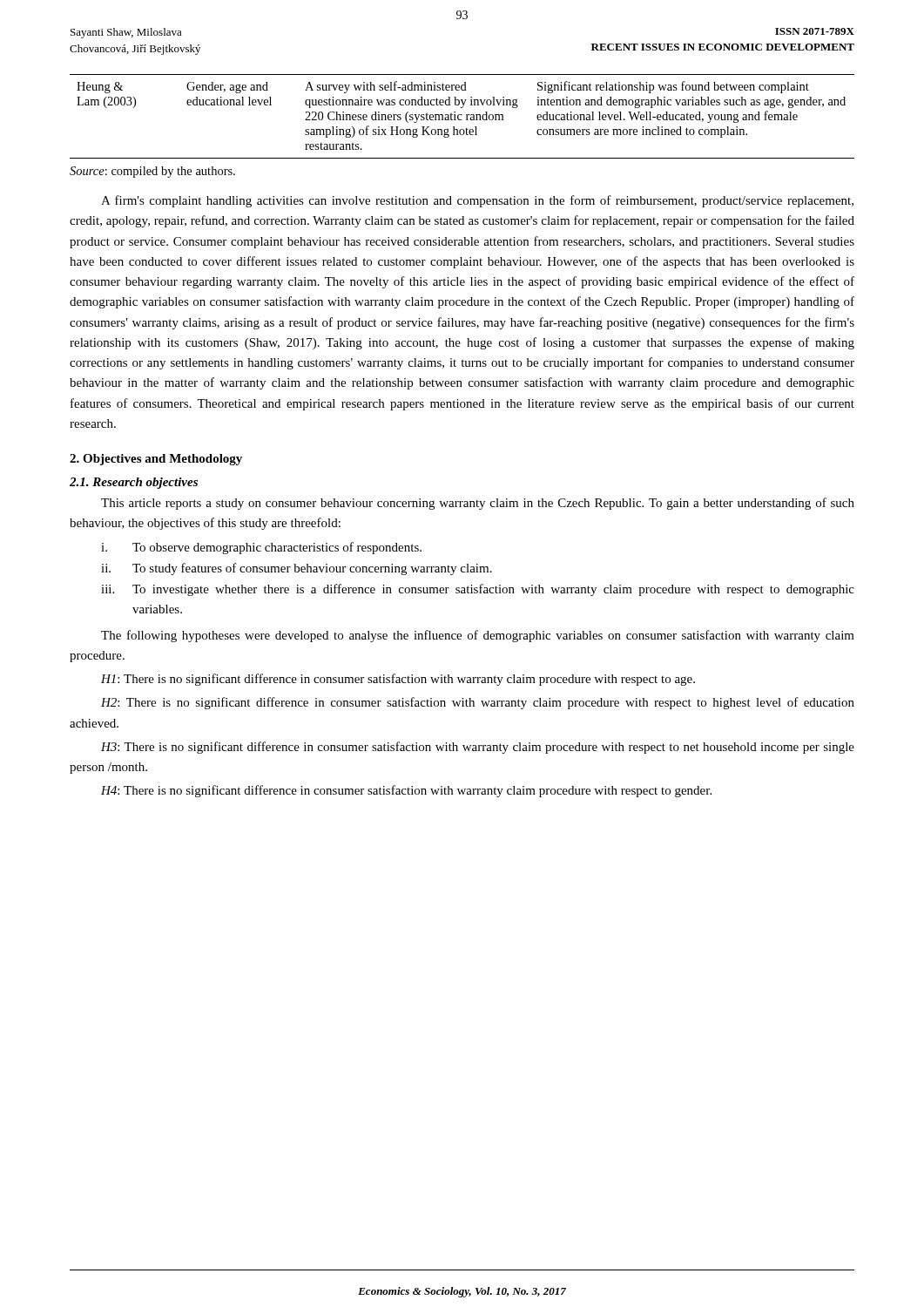Locate the block of text that opens with "i. To observe"

[262, 547]
